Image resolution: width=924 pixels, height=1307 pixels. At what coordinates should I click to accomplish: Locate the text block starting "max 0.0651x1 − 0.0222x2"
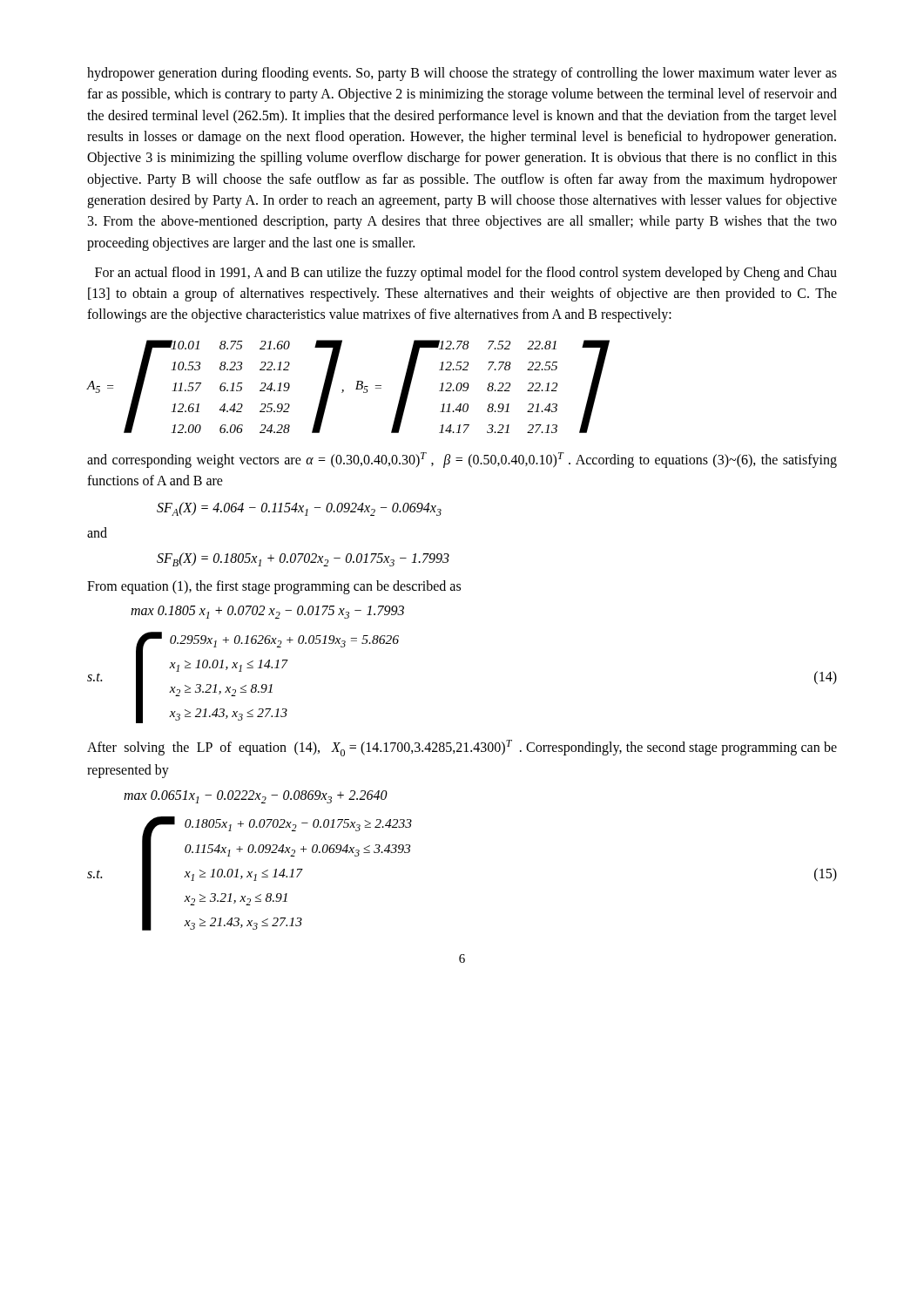click(255, 797)
